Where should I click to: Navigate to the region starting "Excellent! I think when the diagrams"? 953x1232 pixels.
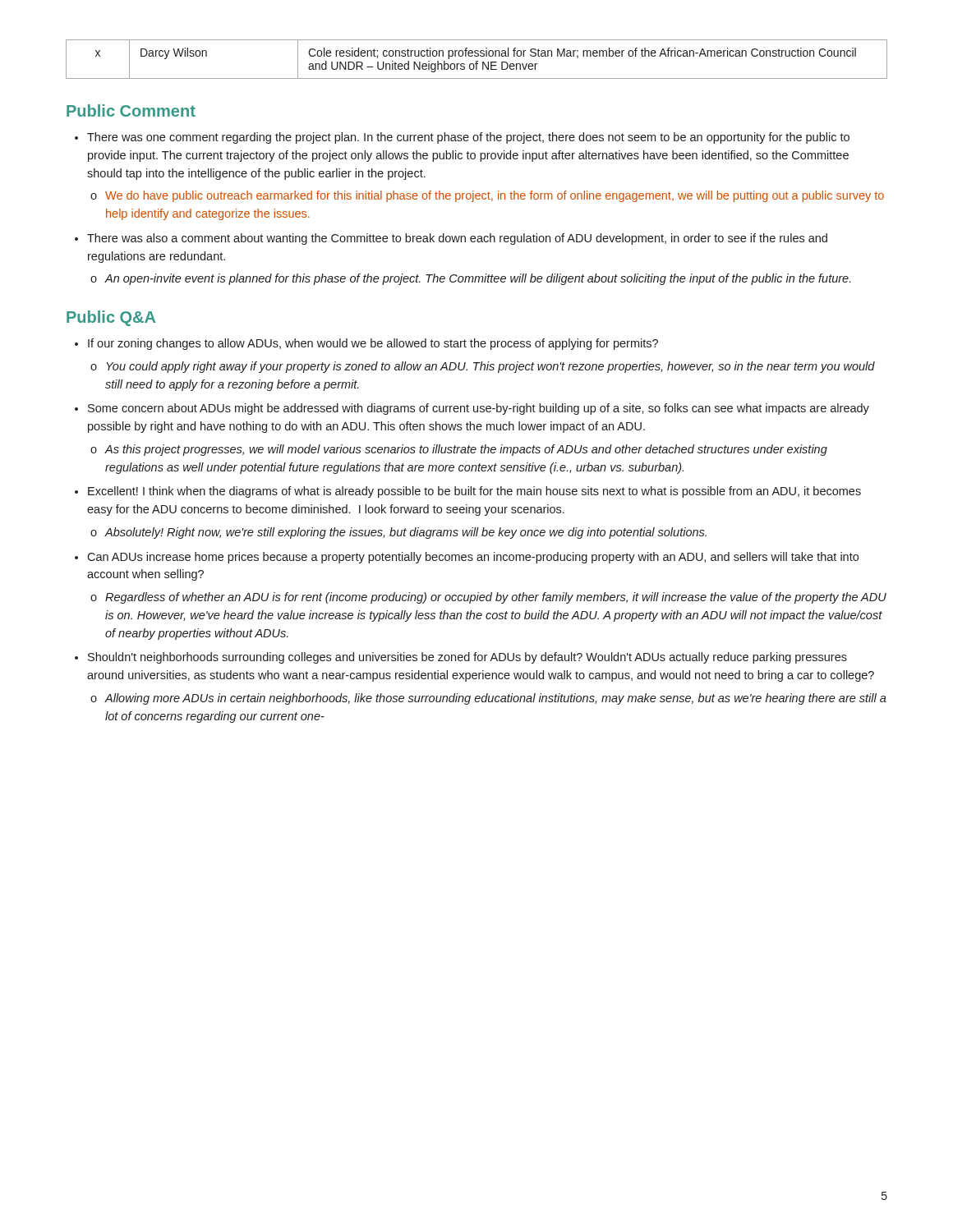point(487,513)
